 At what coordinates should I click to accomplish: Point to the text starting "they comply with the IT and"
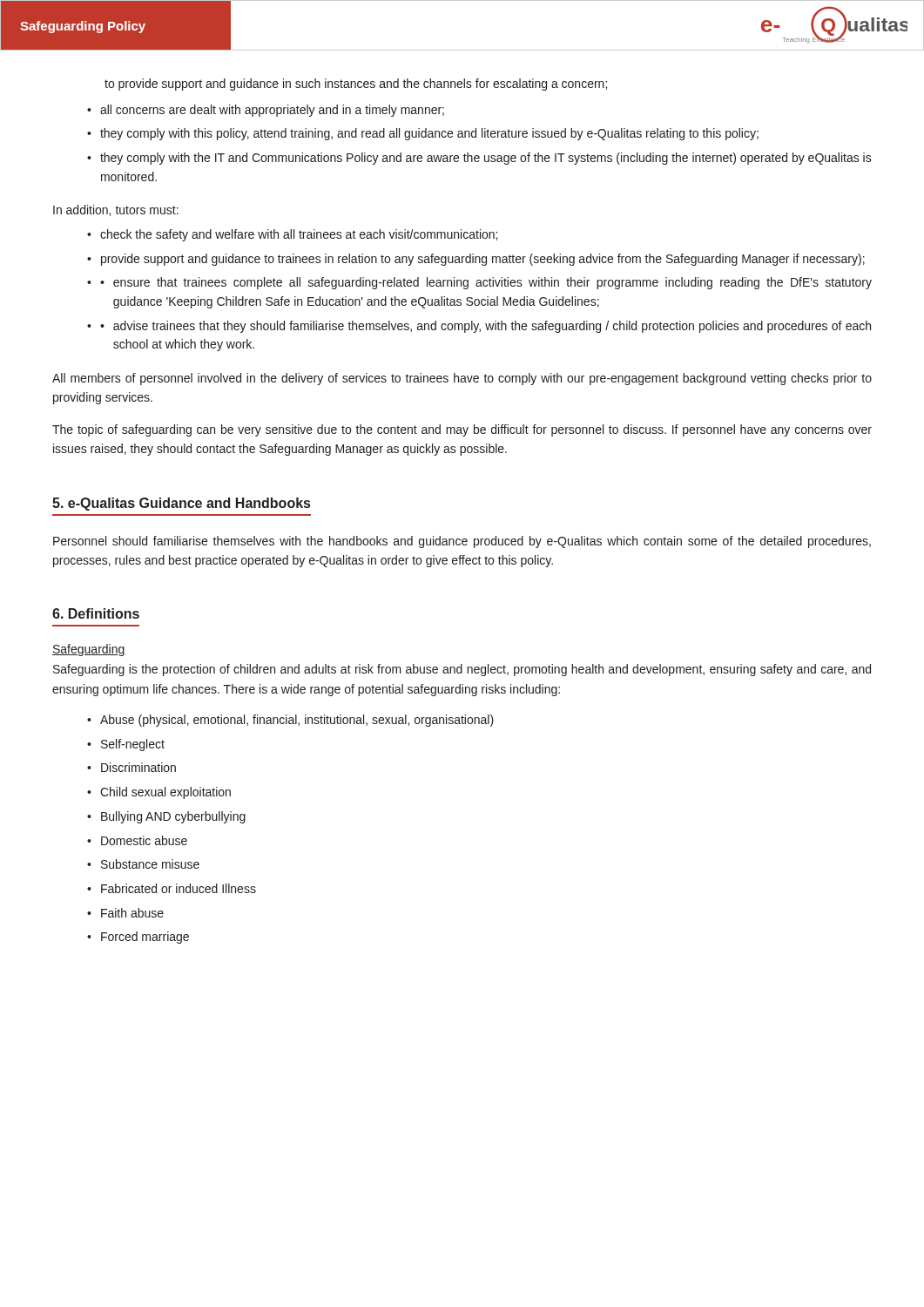tap(486, 167)
